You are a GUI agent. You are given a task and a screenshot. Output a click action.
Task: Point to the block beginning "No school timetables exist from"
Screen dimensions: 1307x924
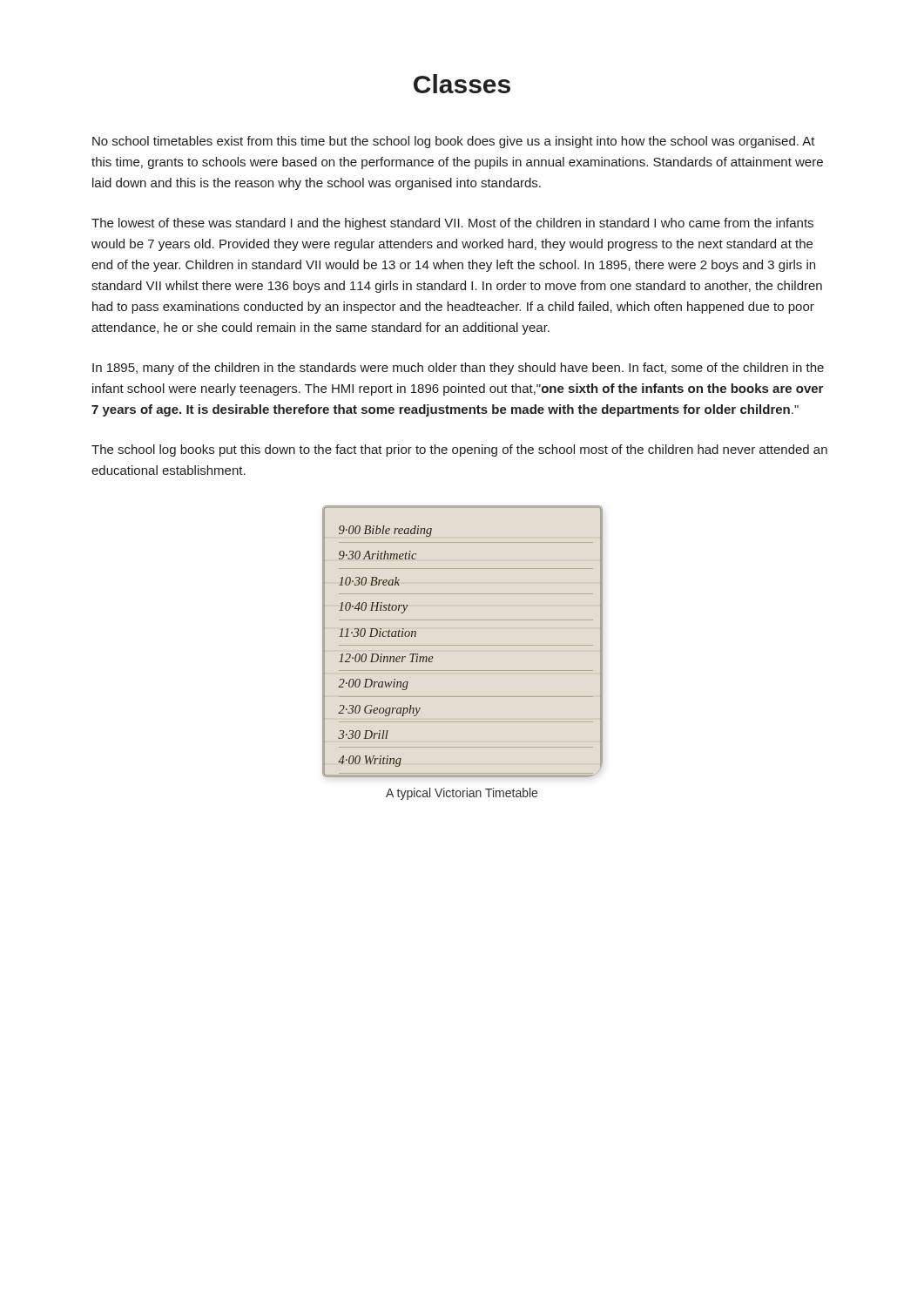pyautogui.click(x=457, y=162)
